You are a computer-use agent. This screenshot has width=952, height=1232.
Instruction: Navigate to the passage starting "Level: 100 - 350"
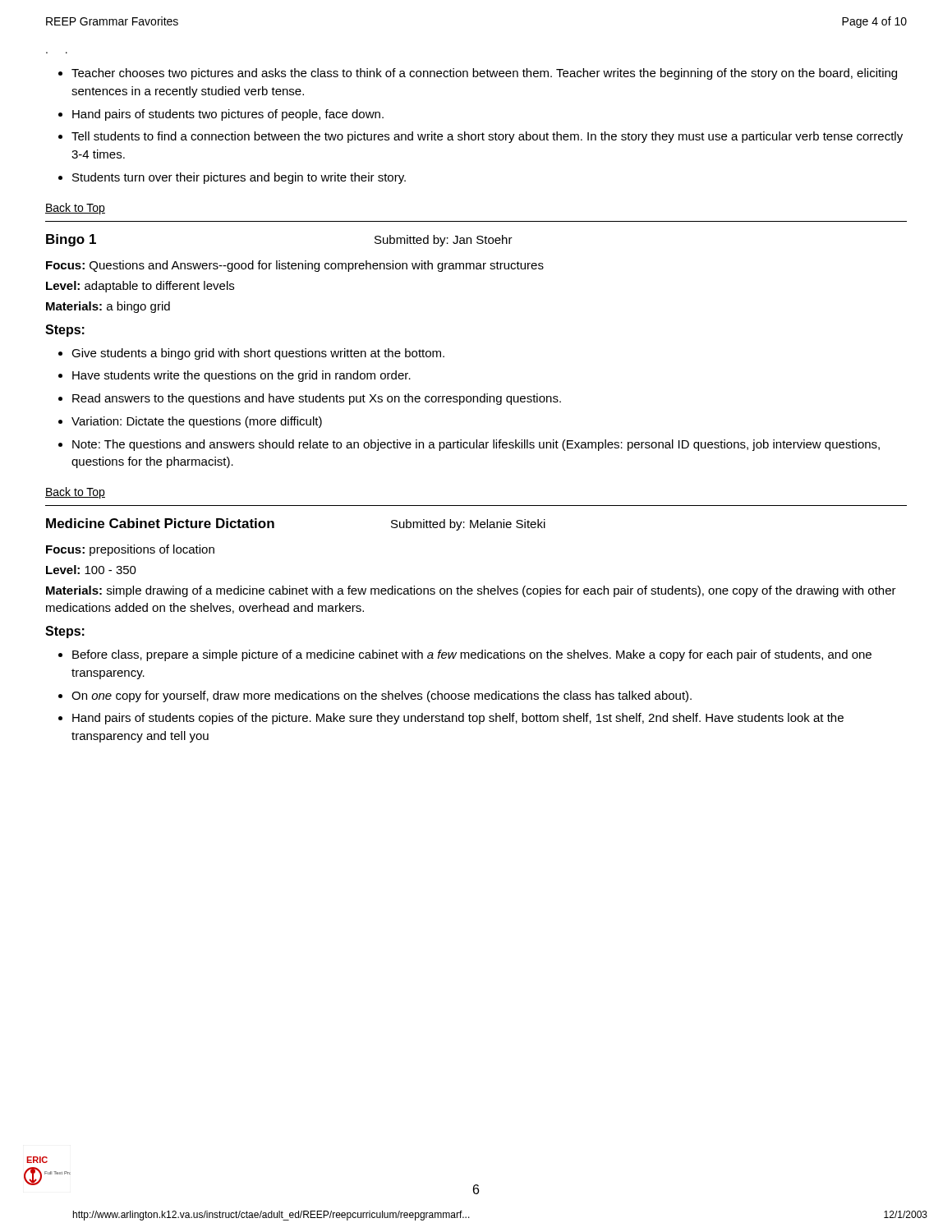tap(91, 570)
